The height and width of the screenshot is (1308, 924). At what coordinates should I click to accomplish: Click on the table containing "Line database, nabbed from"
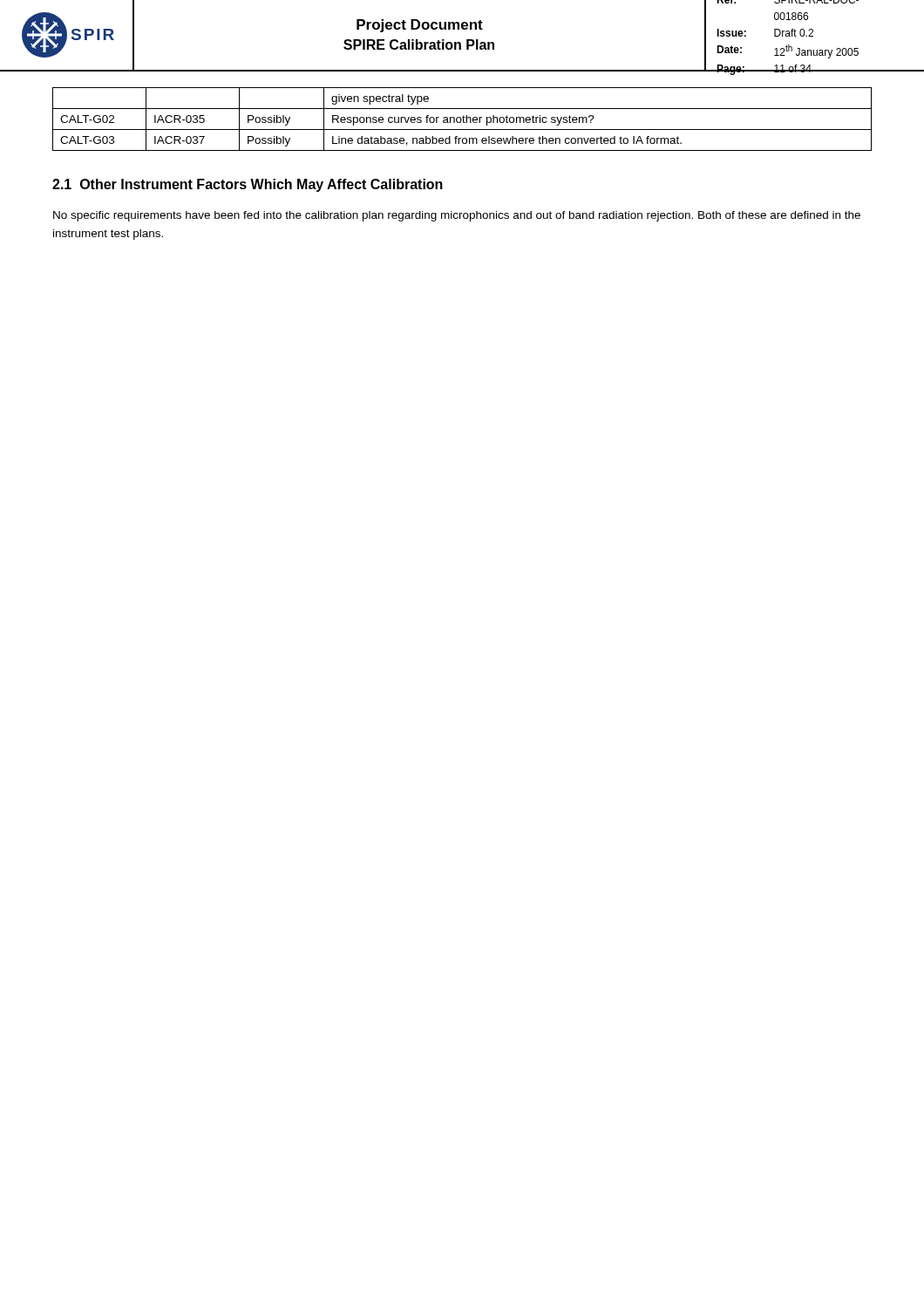click(x=462, y=119)
